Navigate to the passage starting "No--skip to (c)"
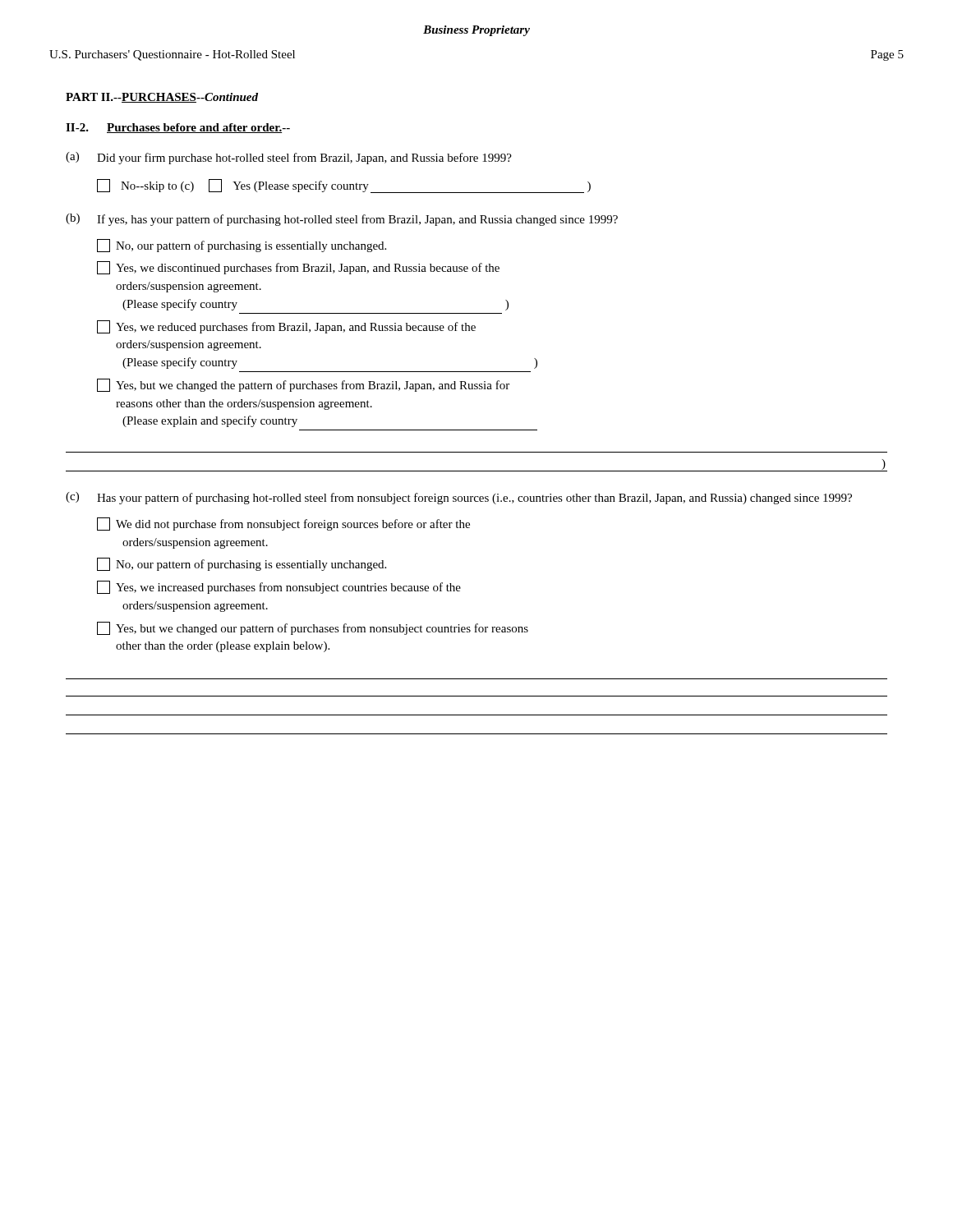 tap(145, 186)
